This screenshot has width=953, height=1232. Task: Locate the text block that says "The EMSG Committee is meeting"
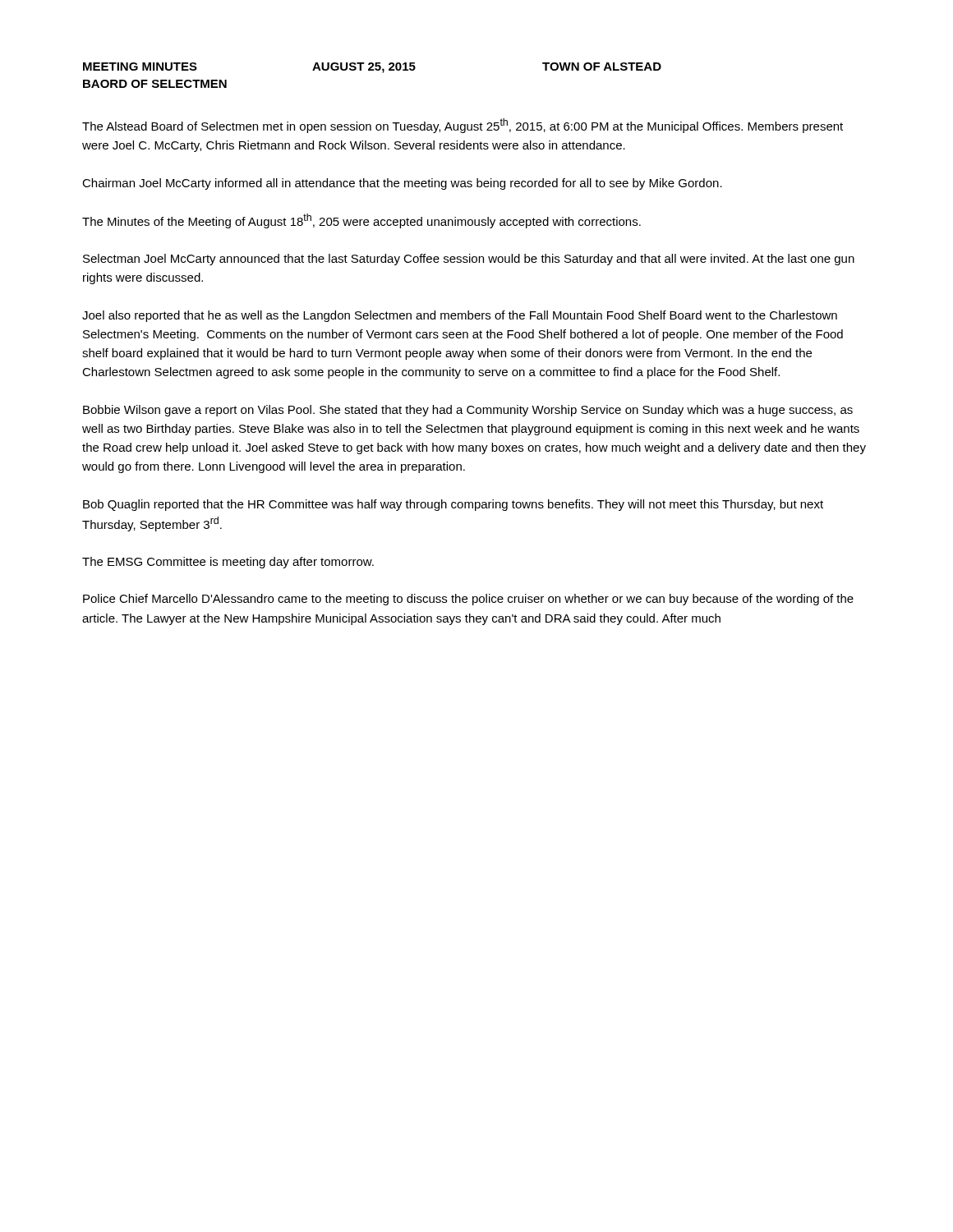coord(228,561)
